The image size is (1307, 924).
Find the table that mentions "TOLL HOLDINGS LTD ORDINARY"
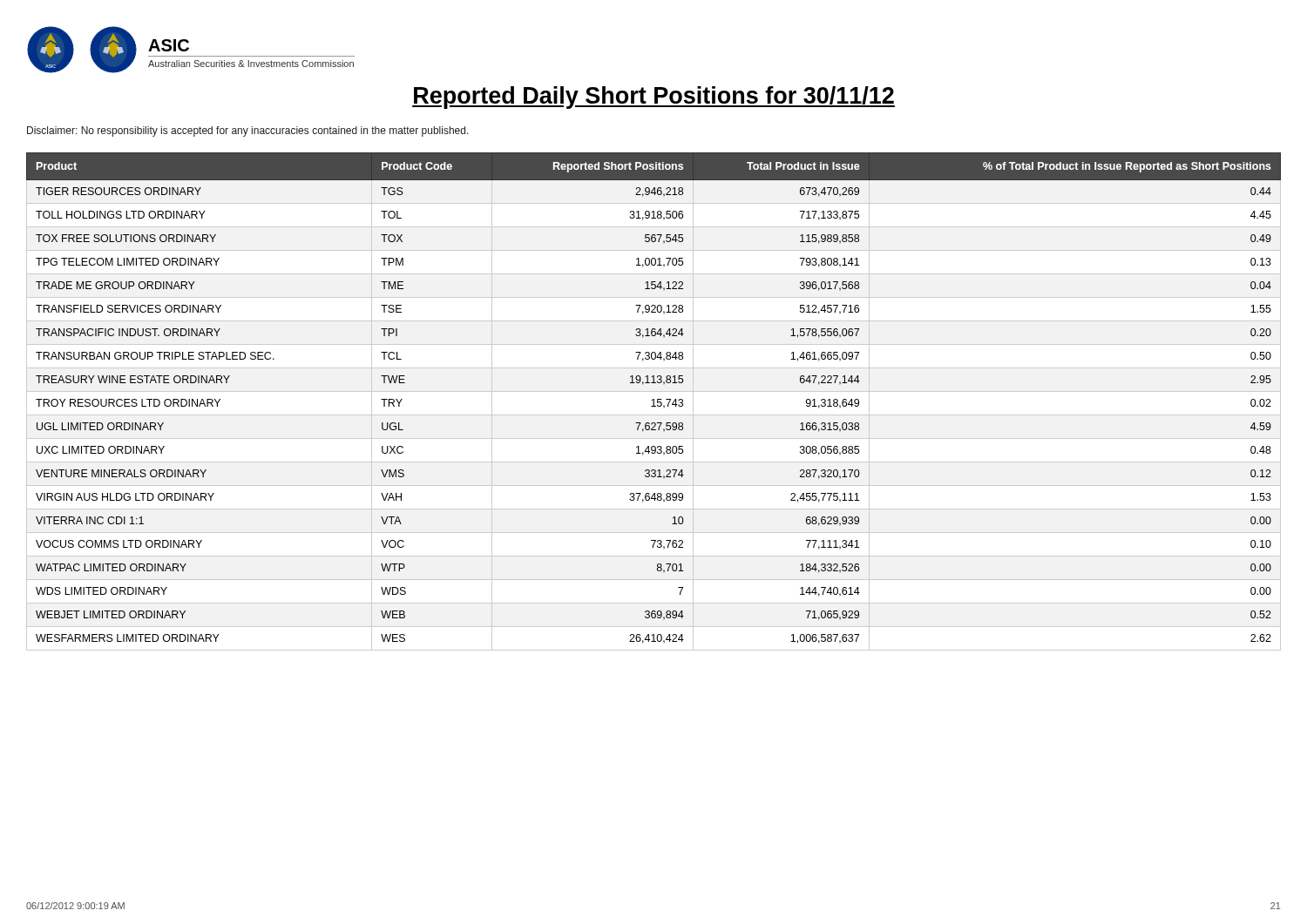click(654, 401)
